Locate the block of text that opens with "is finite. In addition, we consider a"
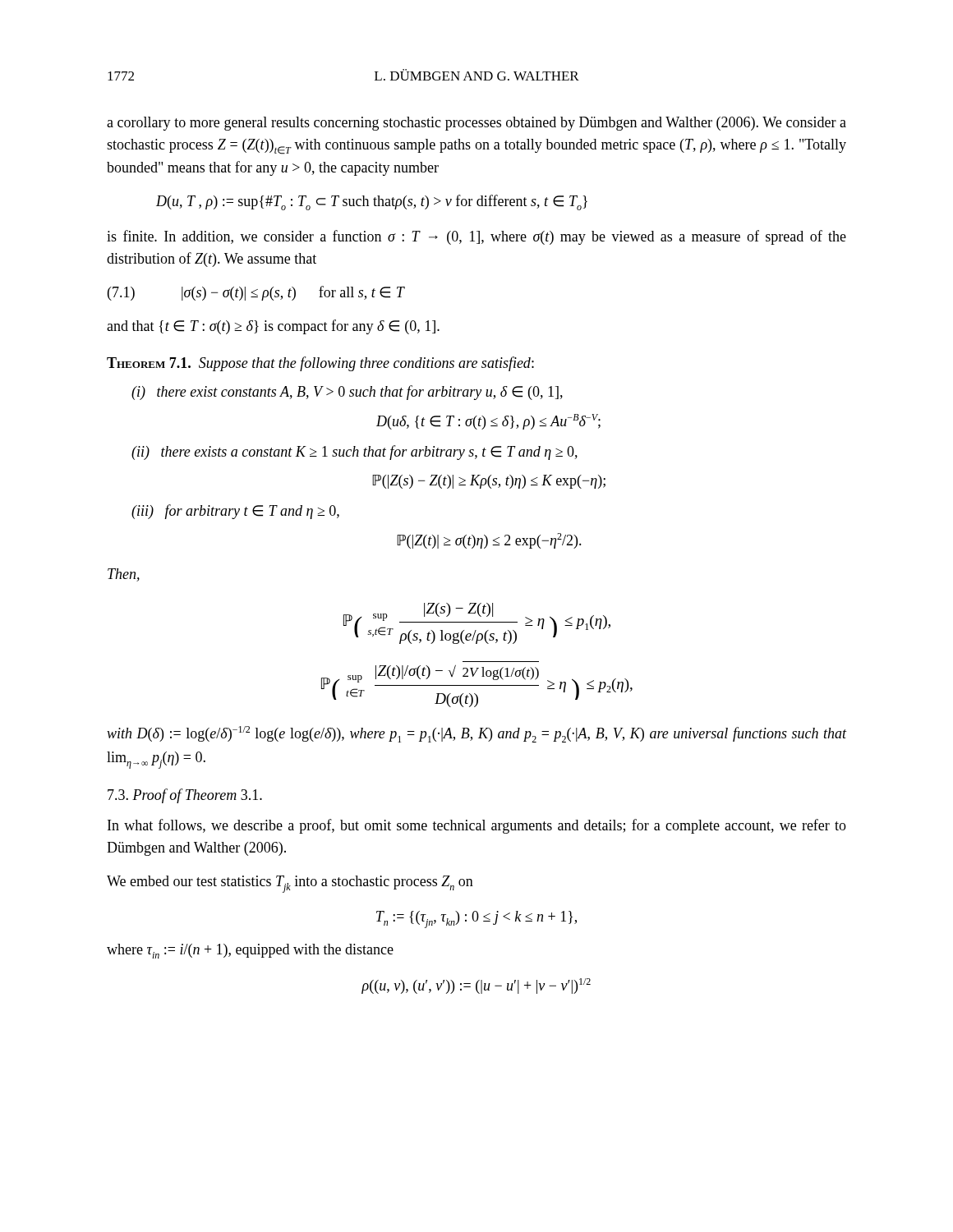953x1232 pixels. (x=476, y=247)
